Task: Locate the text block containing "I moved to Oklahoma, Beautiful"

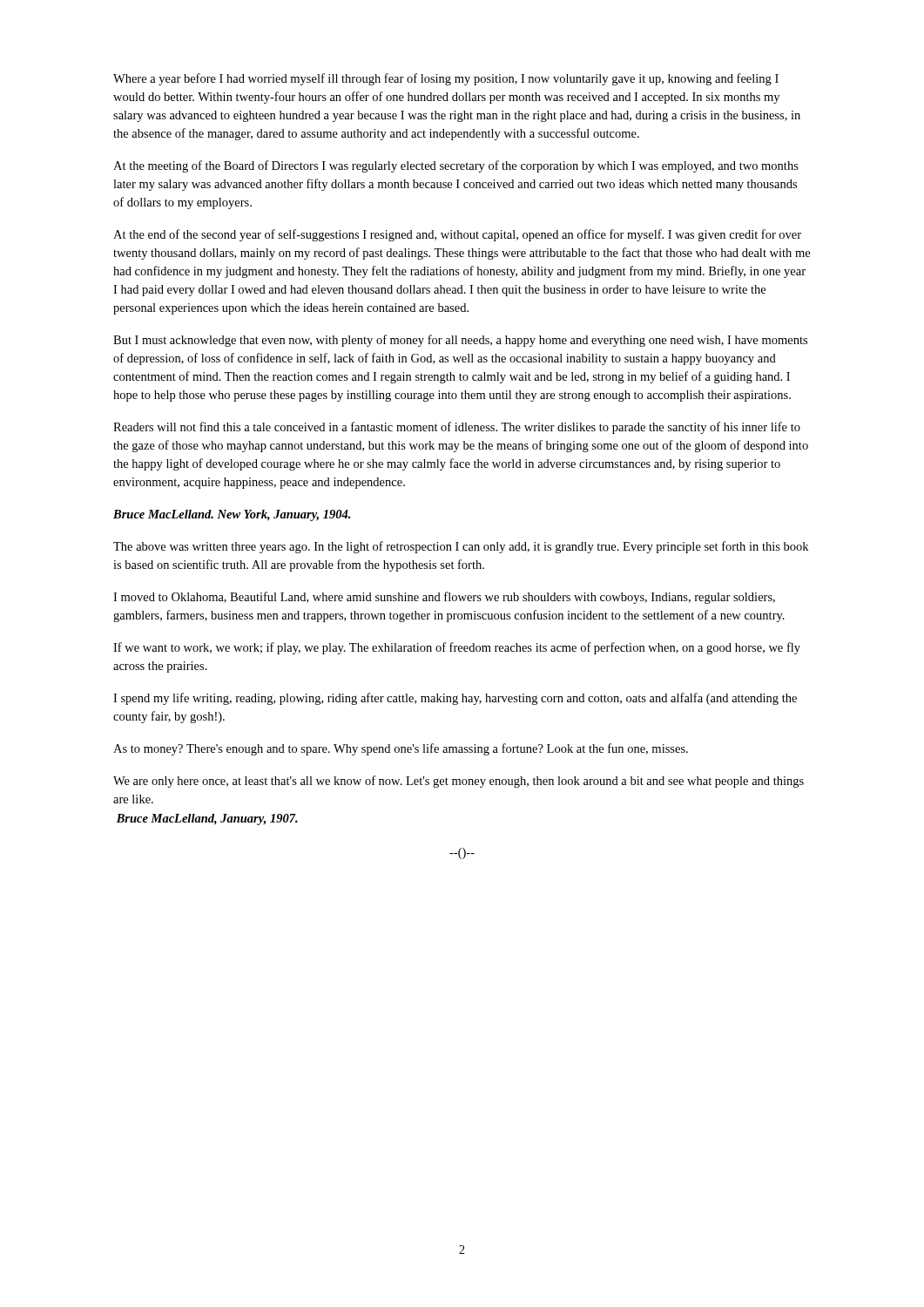Action: click(449, 606)
